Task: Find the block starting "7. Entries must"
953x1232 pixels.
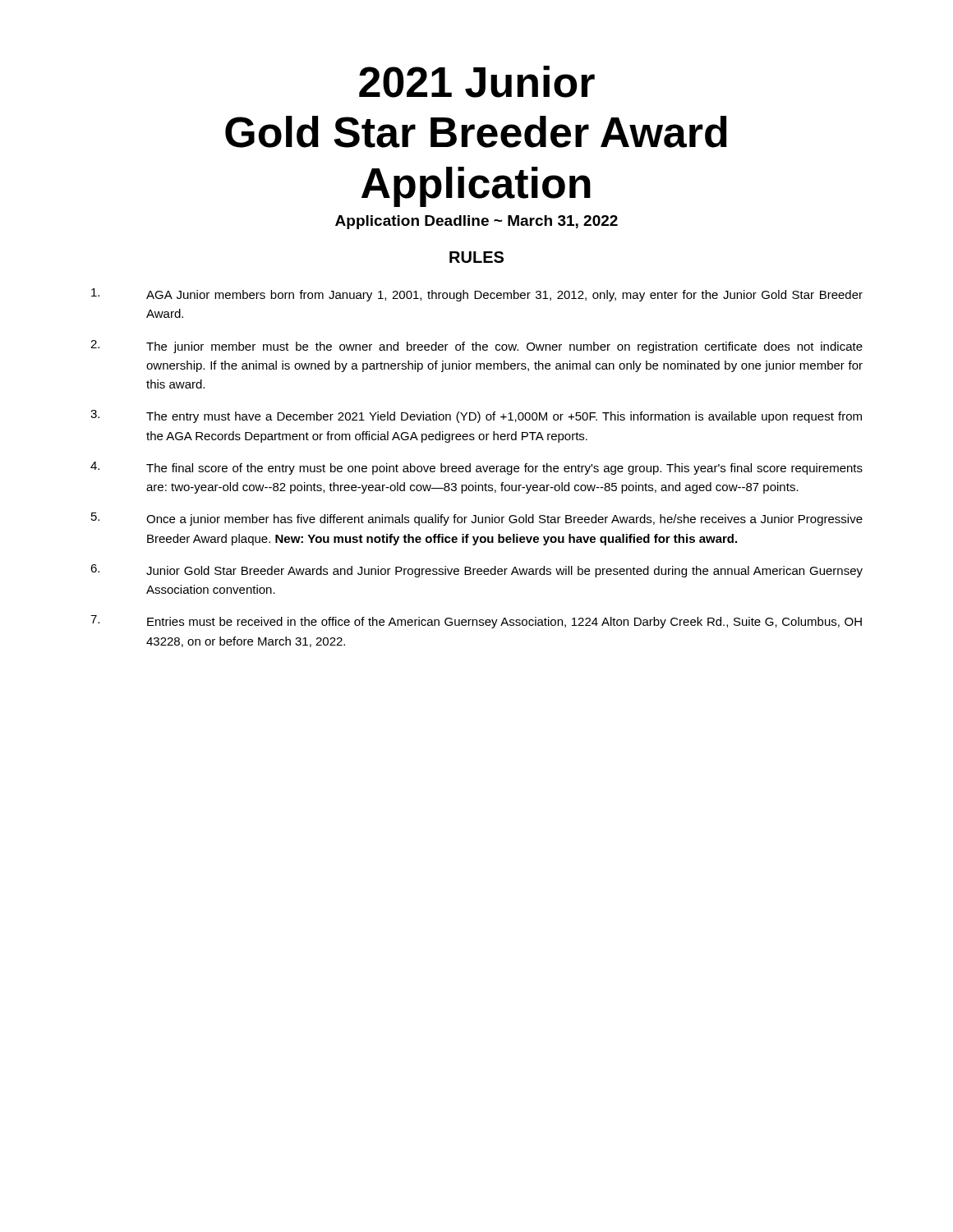Action: [x=476, y=631]
